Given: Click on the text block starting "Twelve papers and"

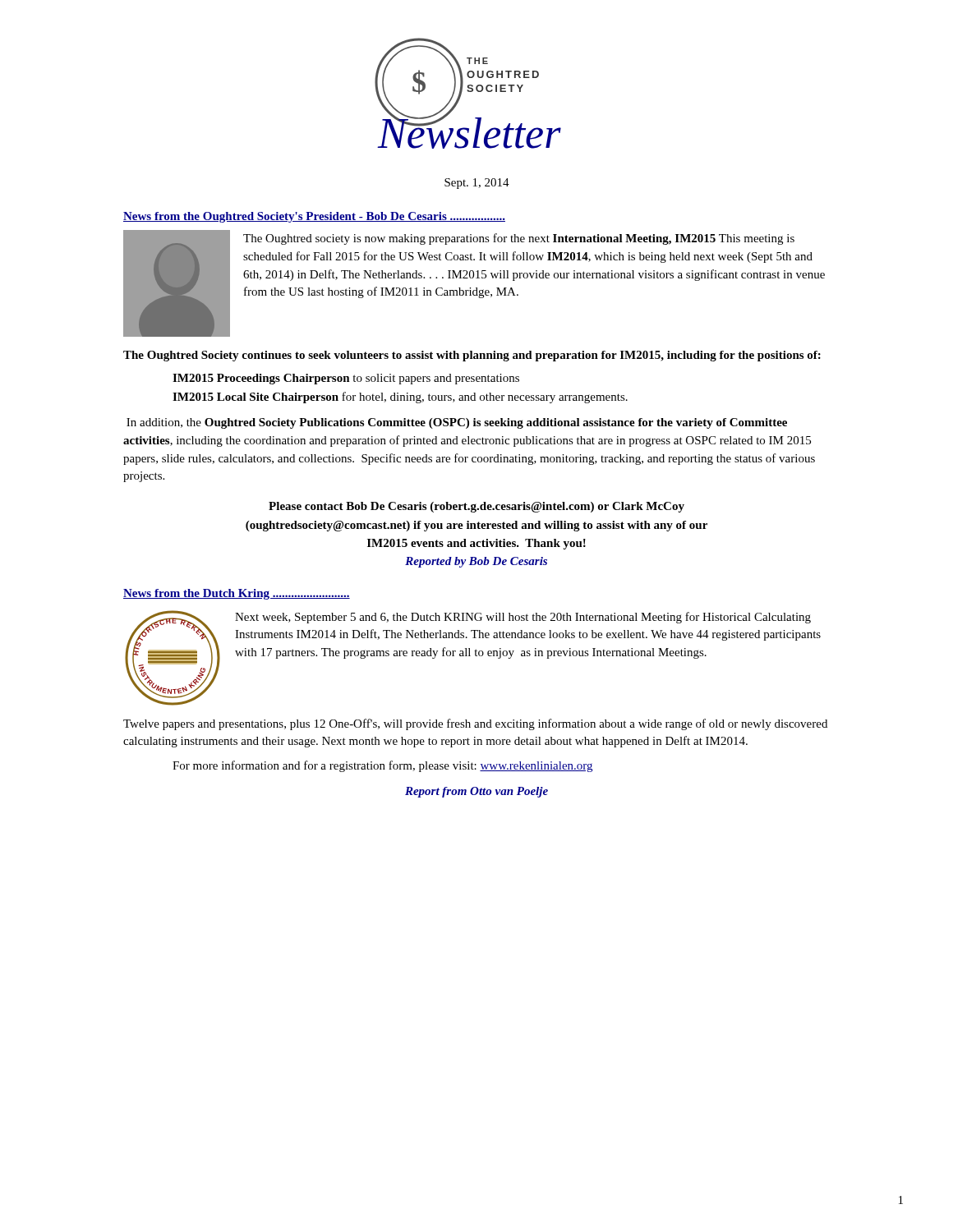Looking at the screenshot, I should coord(475,732).
